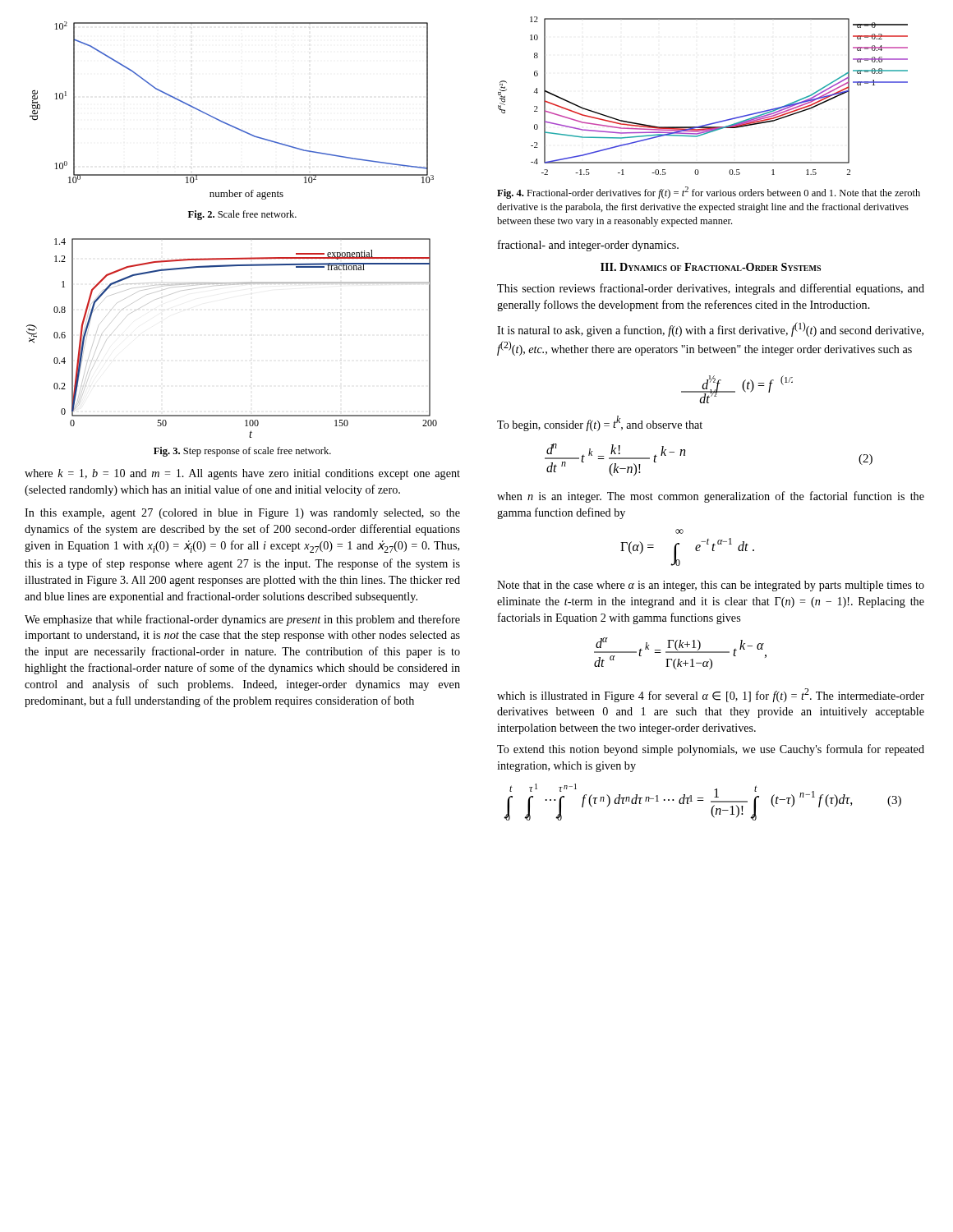Find the region starting "which is illustrated in Figure 4 for several"
This screenshot has height=1232, width=953.
click(x=711, y=710)
